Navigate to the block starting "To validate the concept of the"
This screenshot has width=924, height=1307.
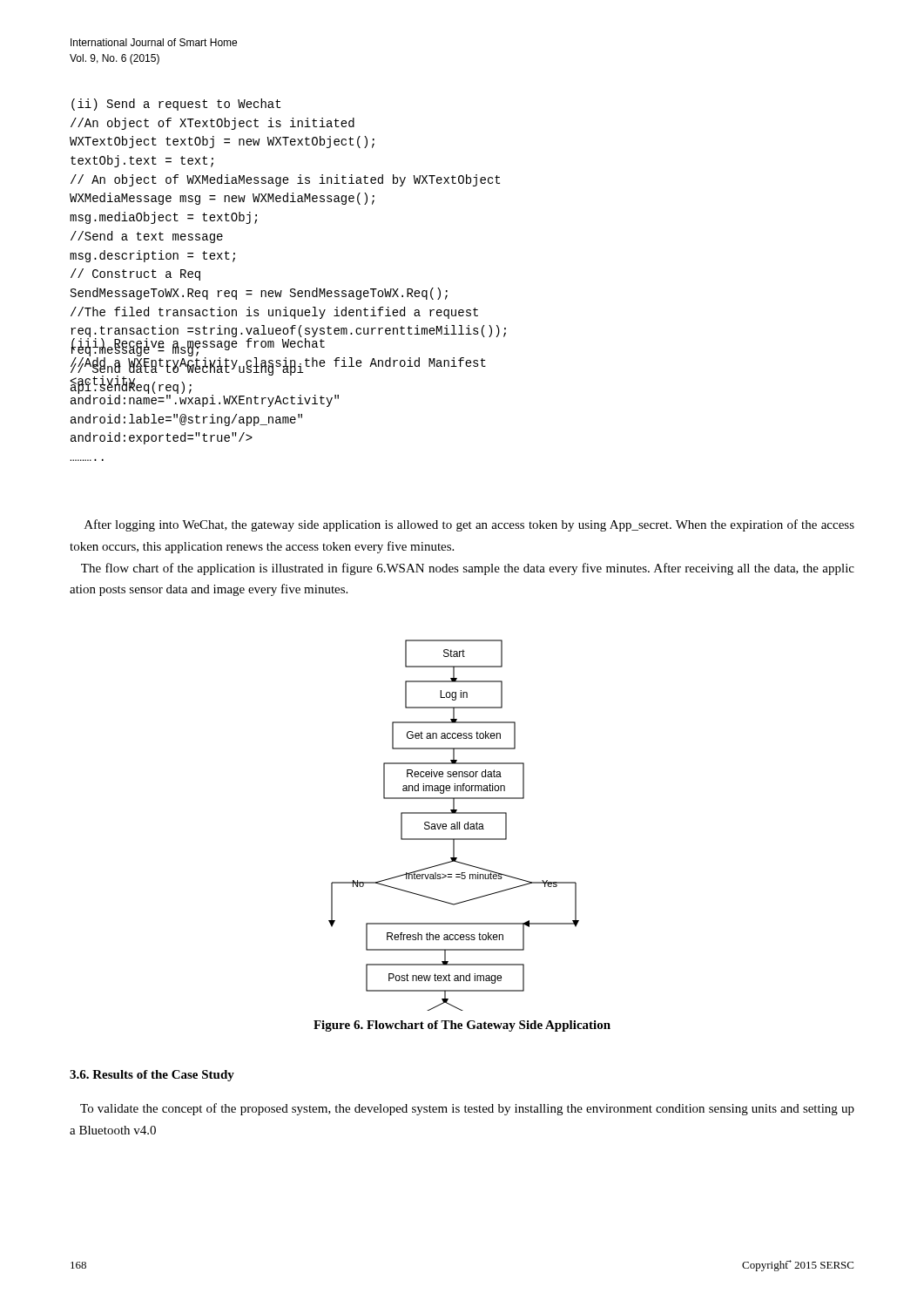pos(462,1119)
